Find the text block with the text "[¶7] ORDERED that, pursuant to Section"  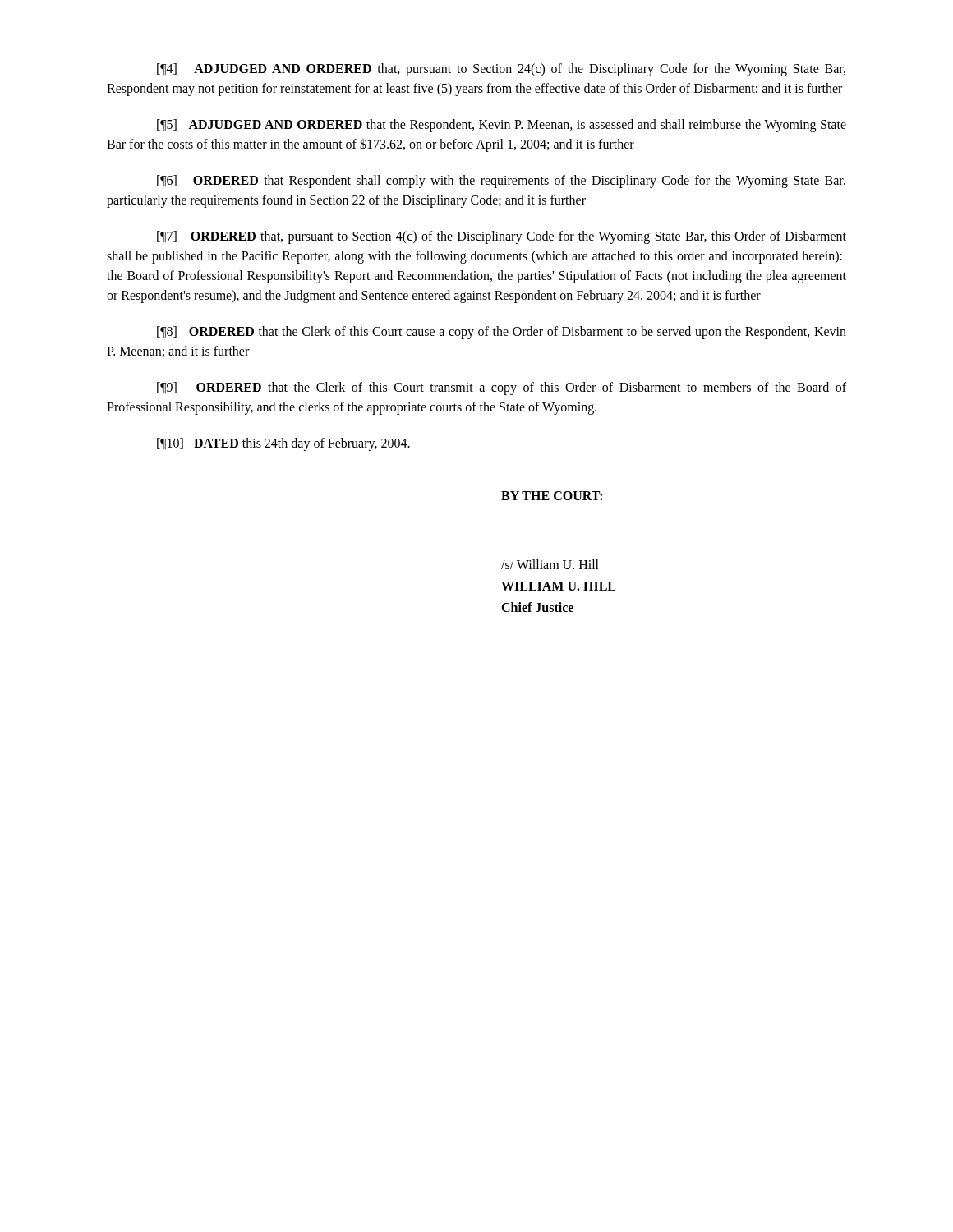click(x=476, y=266)
